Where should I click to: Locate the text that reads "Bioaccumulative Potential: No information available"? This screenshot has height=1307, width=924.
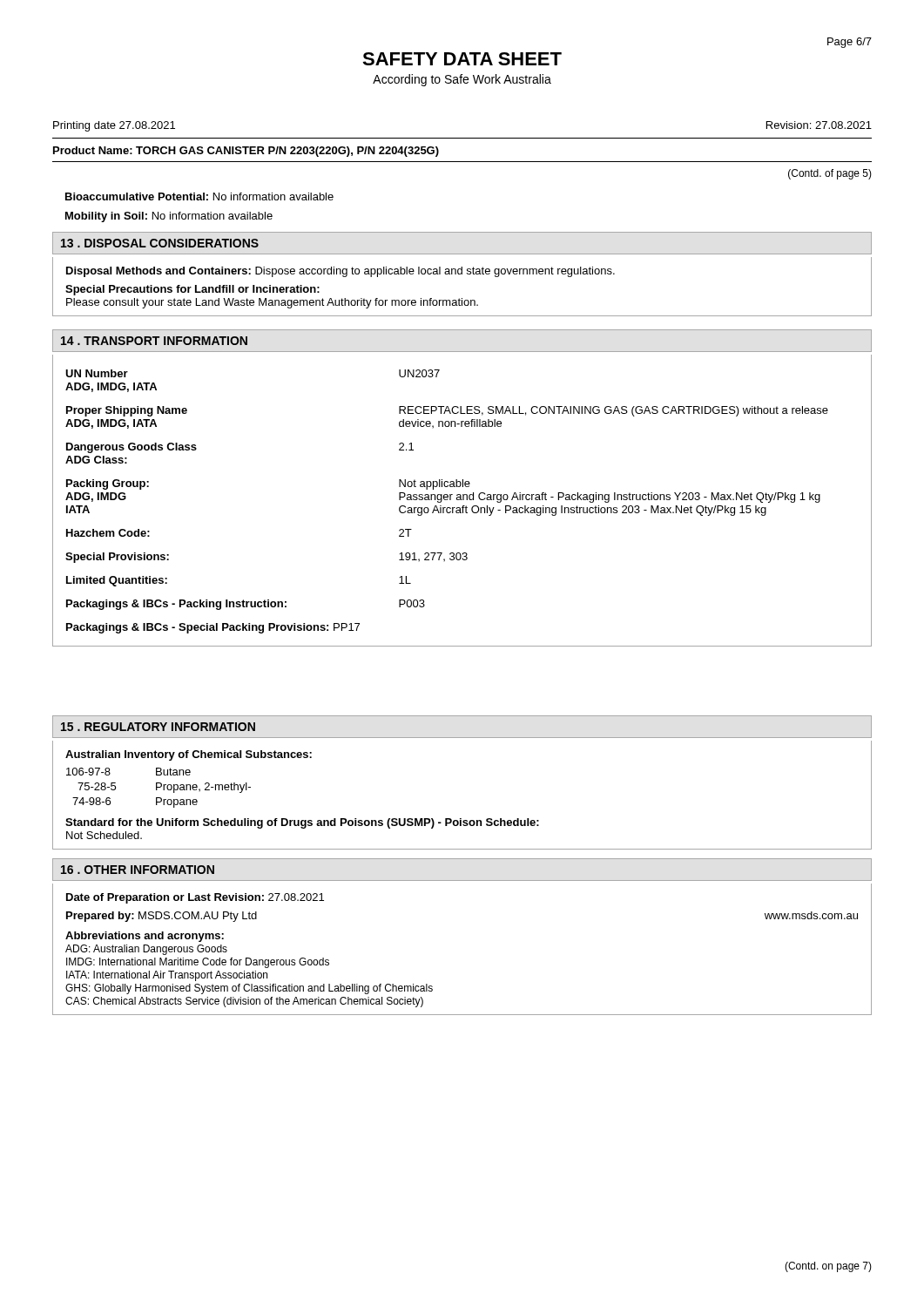point(199,196)
